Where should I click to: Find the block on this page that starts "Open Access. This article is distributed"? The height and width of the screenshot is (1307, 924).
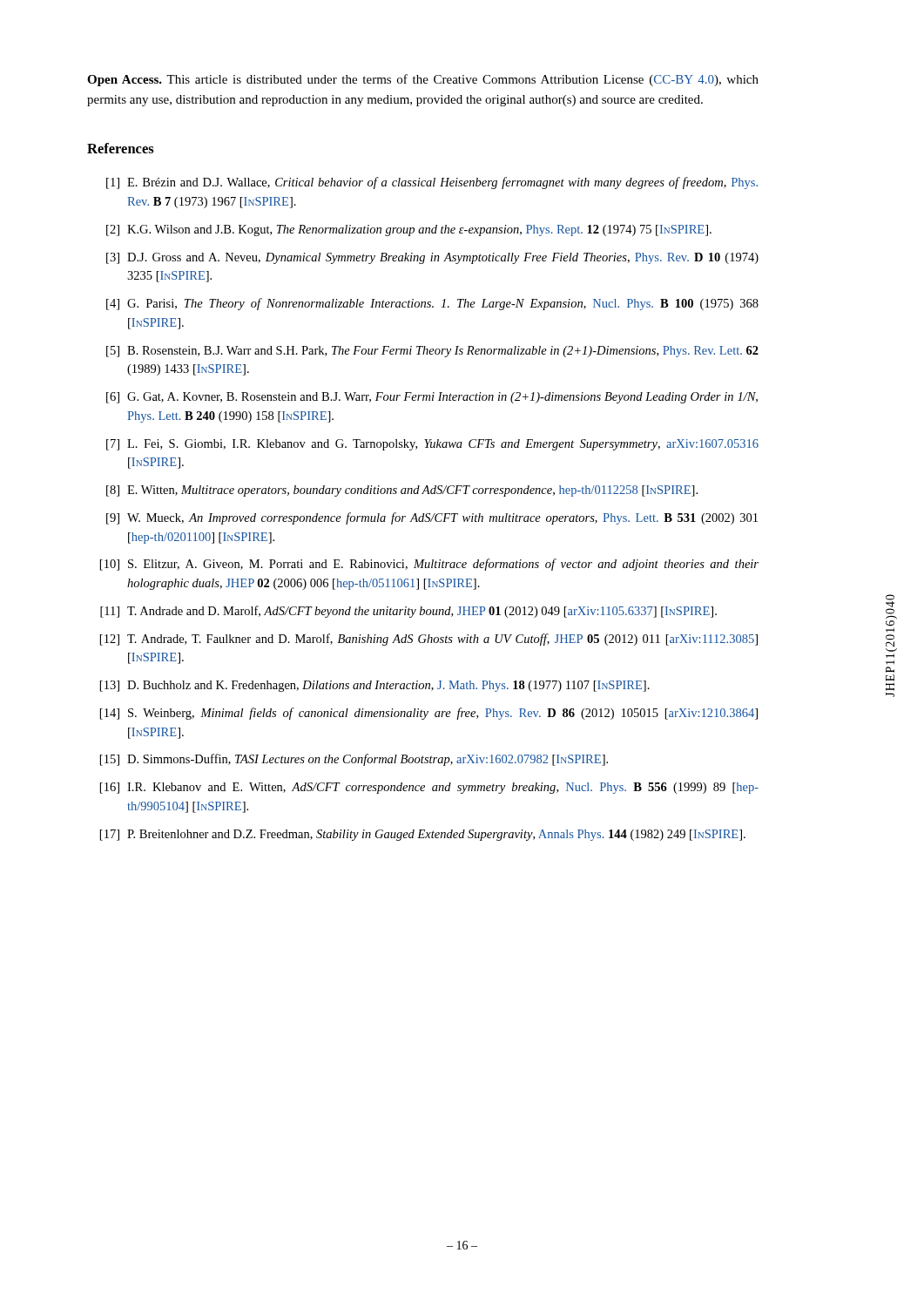tap(423, 89)
